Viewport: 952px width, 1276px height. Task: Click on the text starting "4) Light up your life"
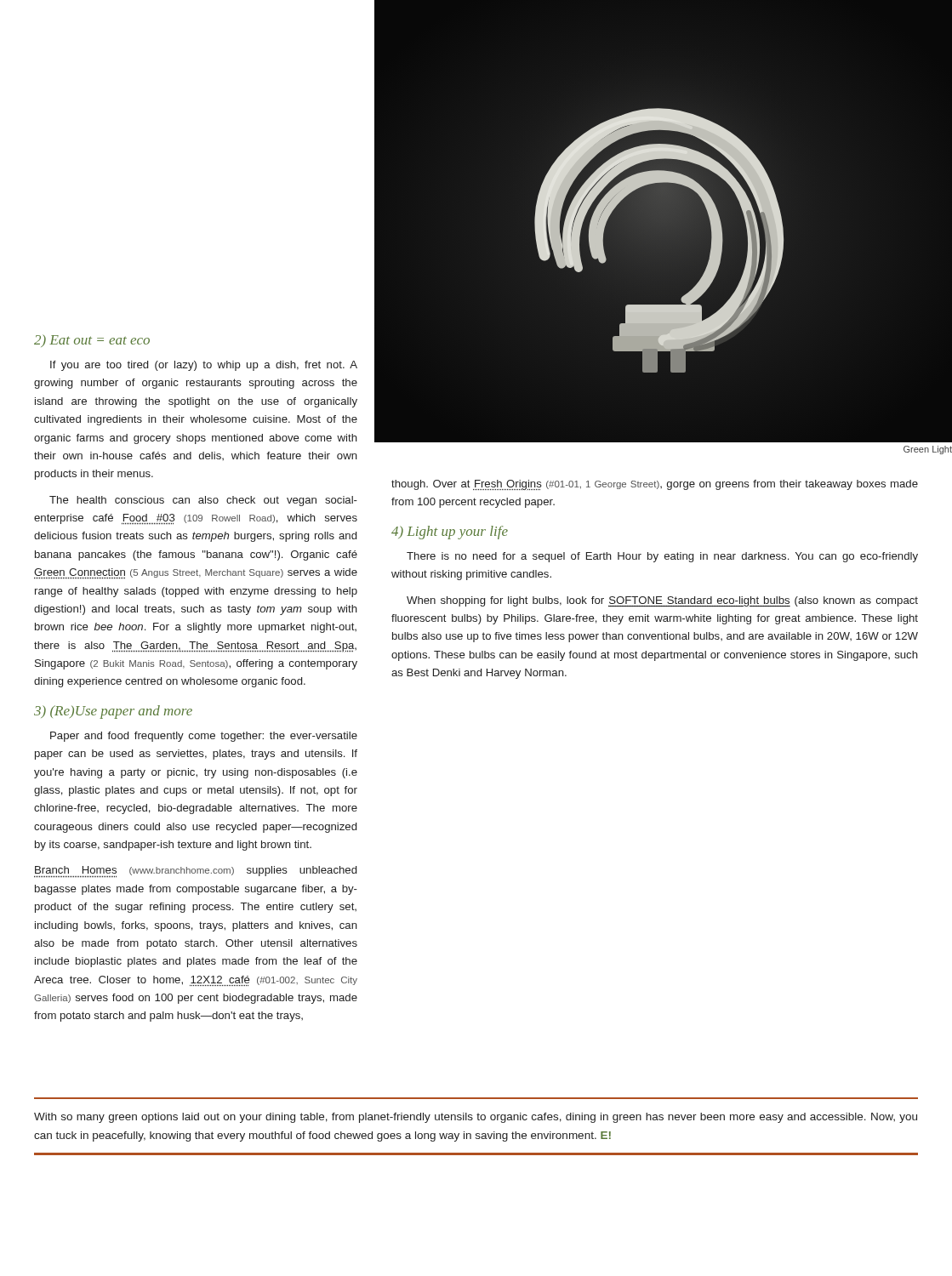(450, 531)
